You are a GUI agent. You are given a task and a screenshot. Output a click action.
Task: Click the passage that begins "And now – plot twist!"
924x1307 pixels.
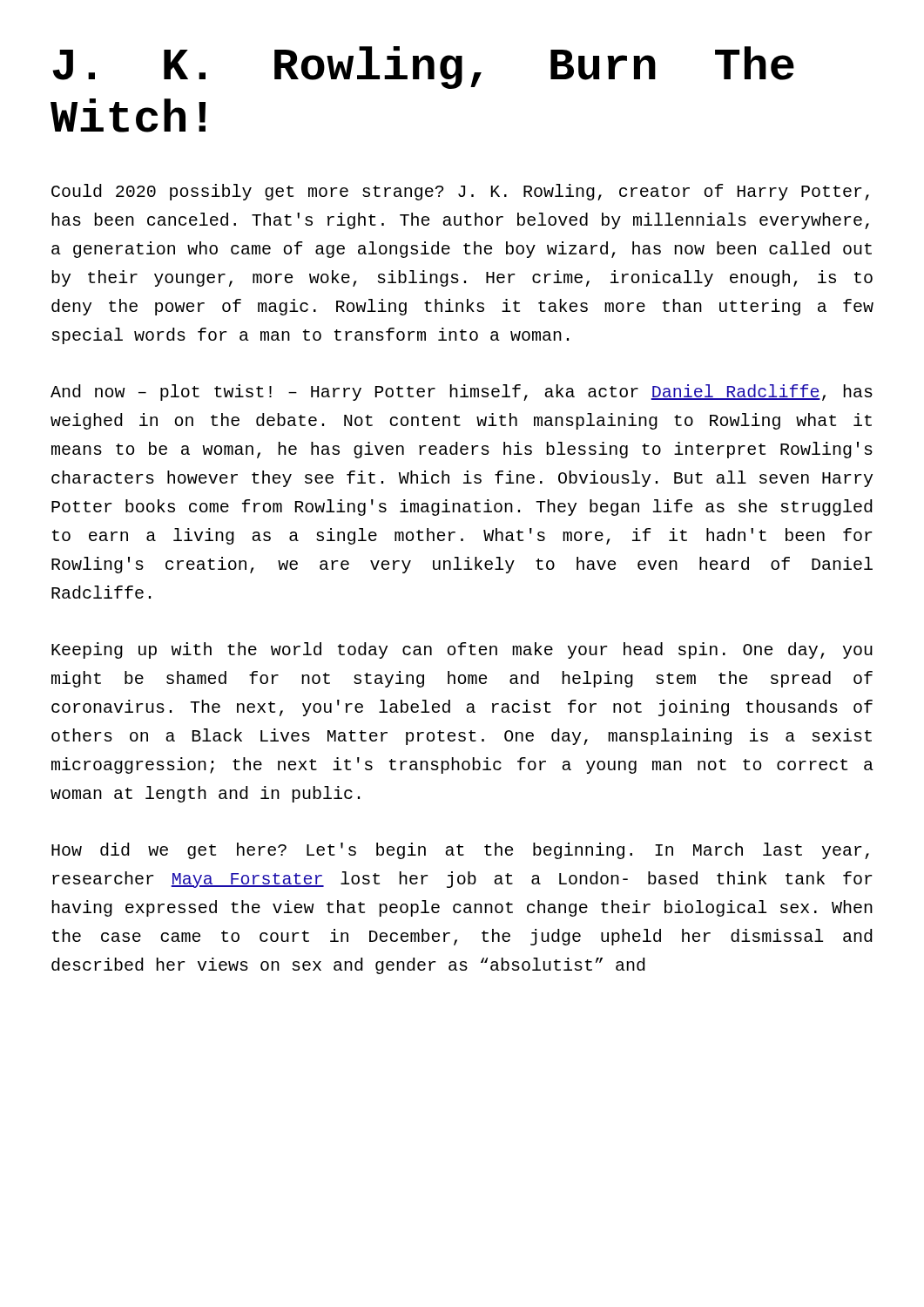(462, 493)
